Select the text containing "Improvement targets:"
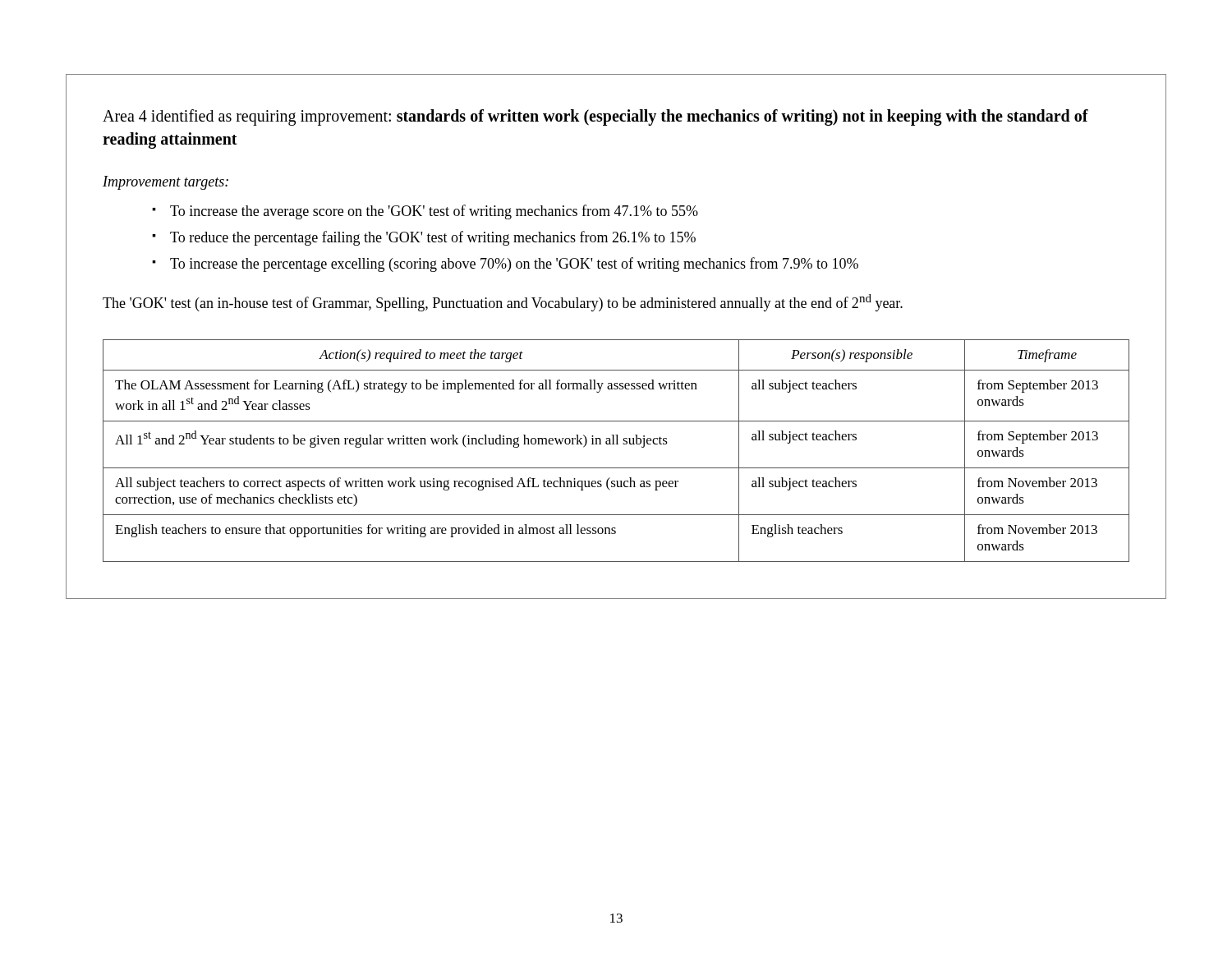Screen dimensions: 953x1232 coord(166,182)
